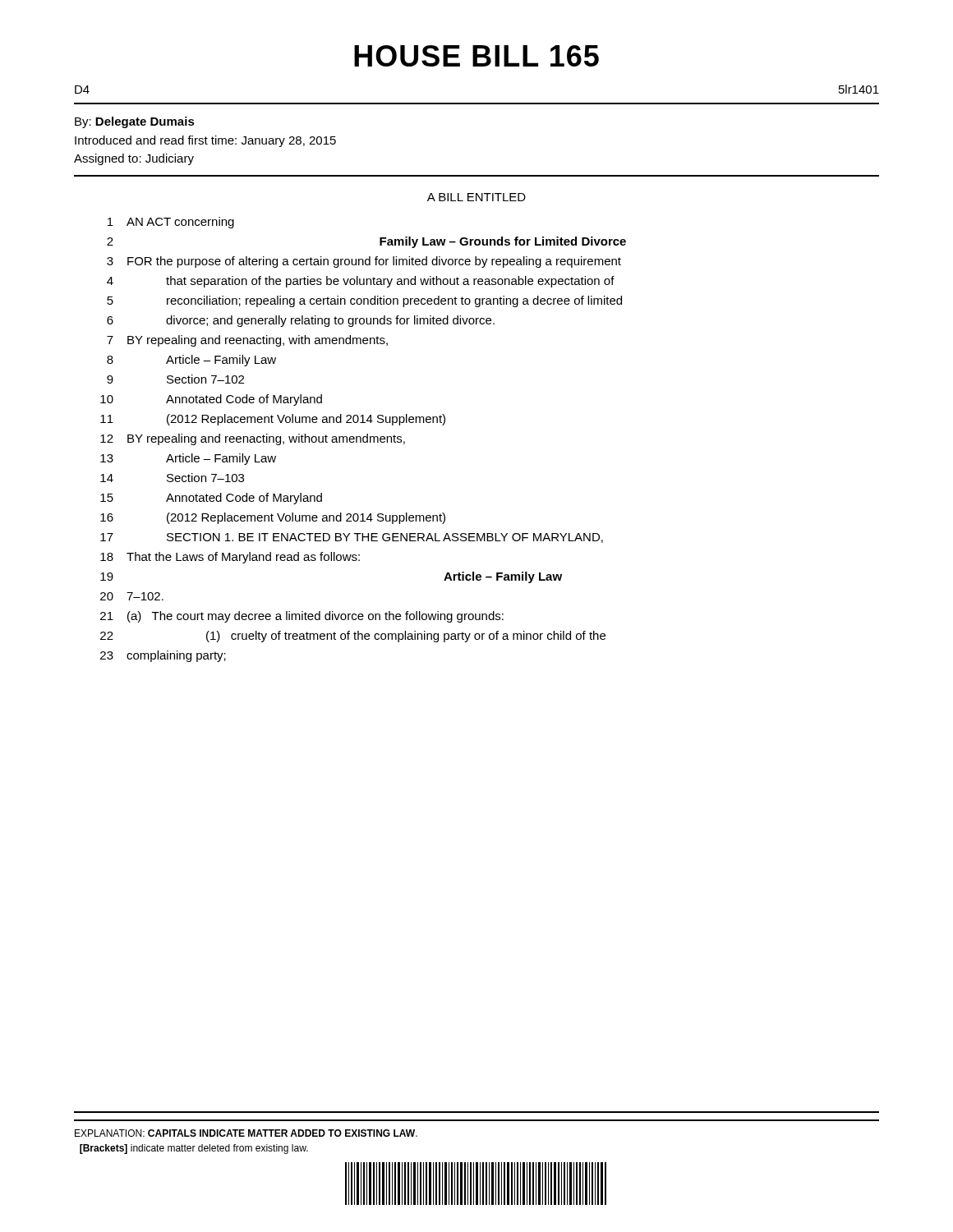This screenshot has height=1232, width=953.
Task: Select the list item with the text "12 BY repealing and reenacting,"
Action: pos(253,439)
